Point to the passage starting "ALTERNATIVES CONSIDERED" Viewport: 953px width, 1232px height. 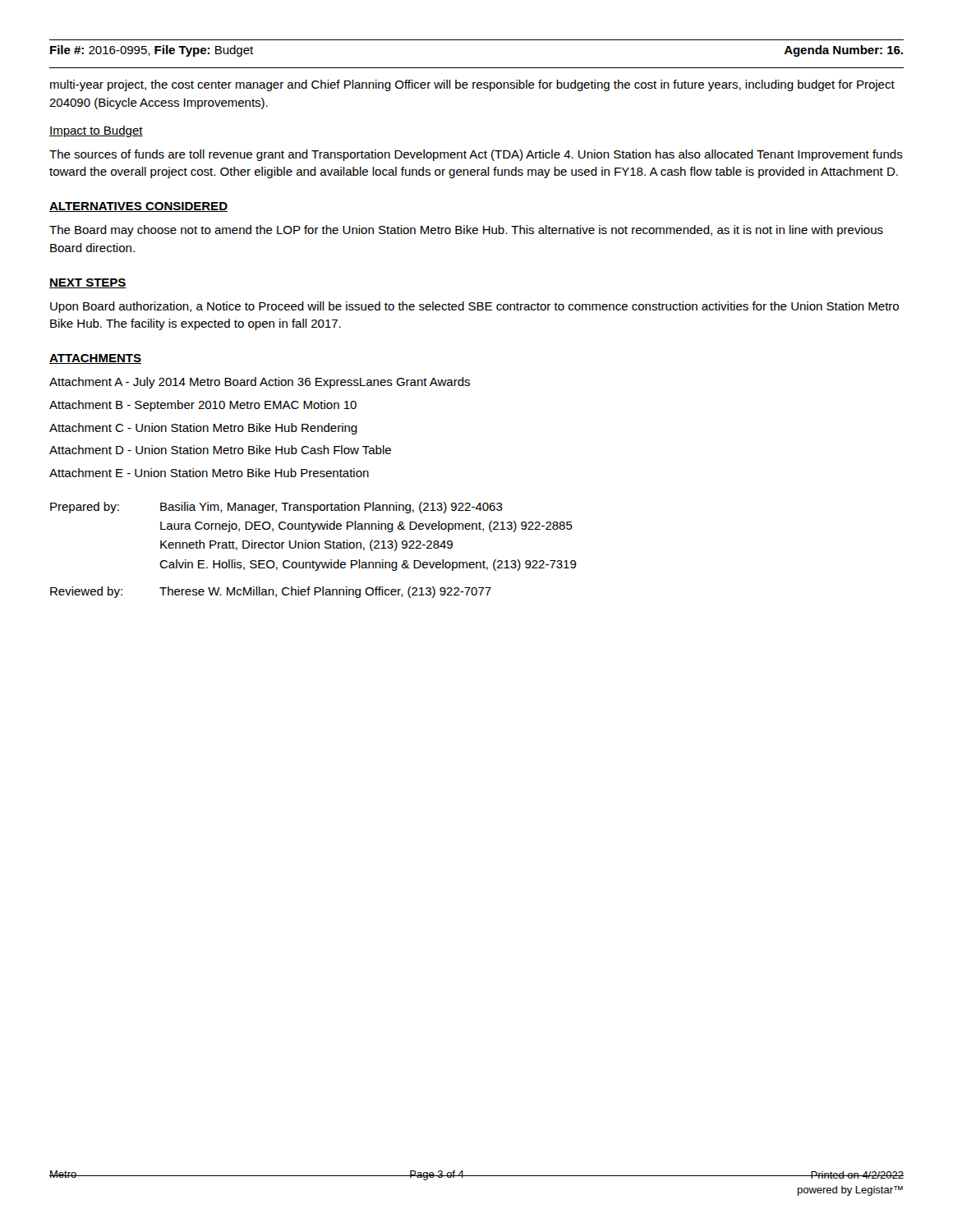pos(138,206)
